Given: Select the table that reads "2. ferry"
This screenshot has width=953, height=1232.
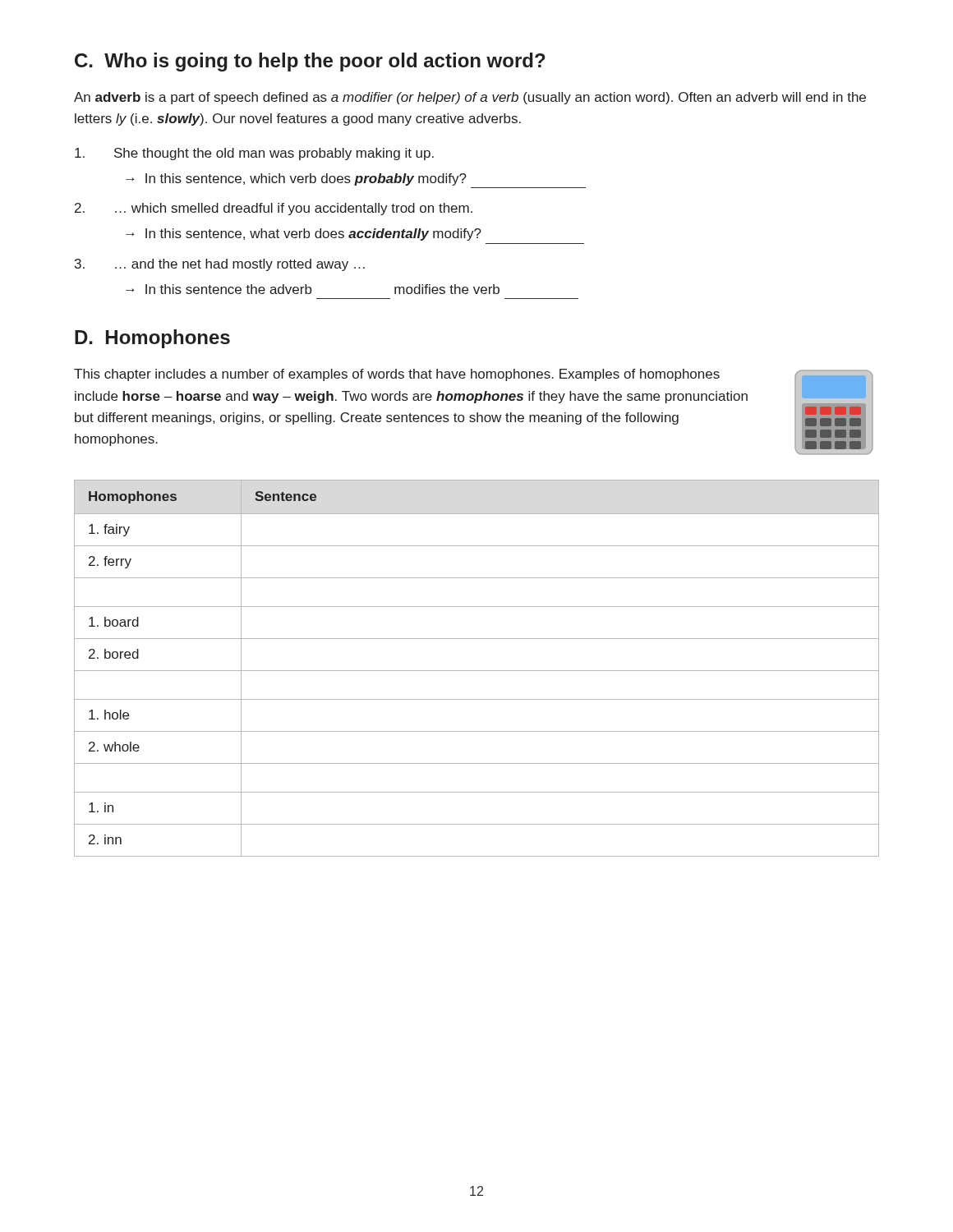Looking at the screenshot, I should point(476,668).
